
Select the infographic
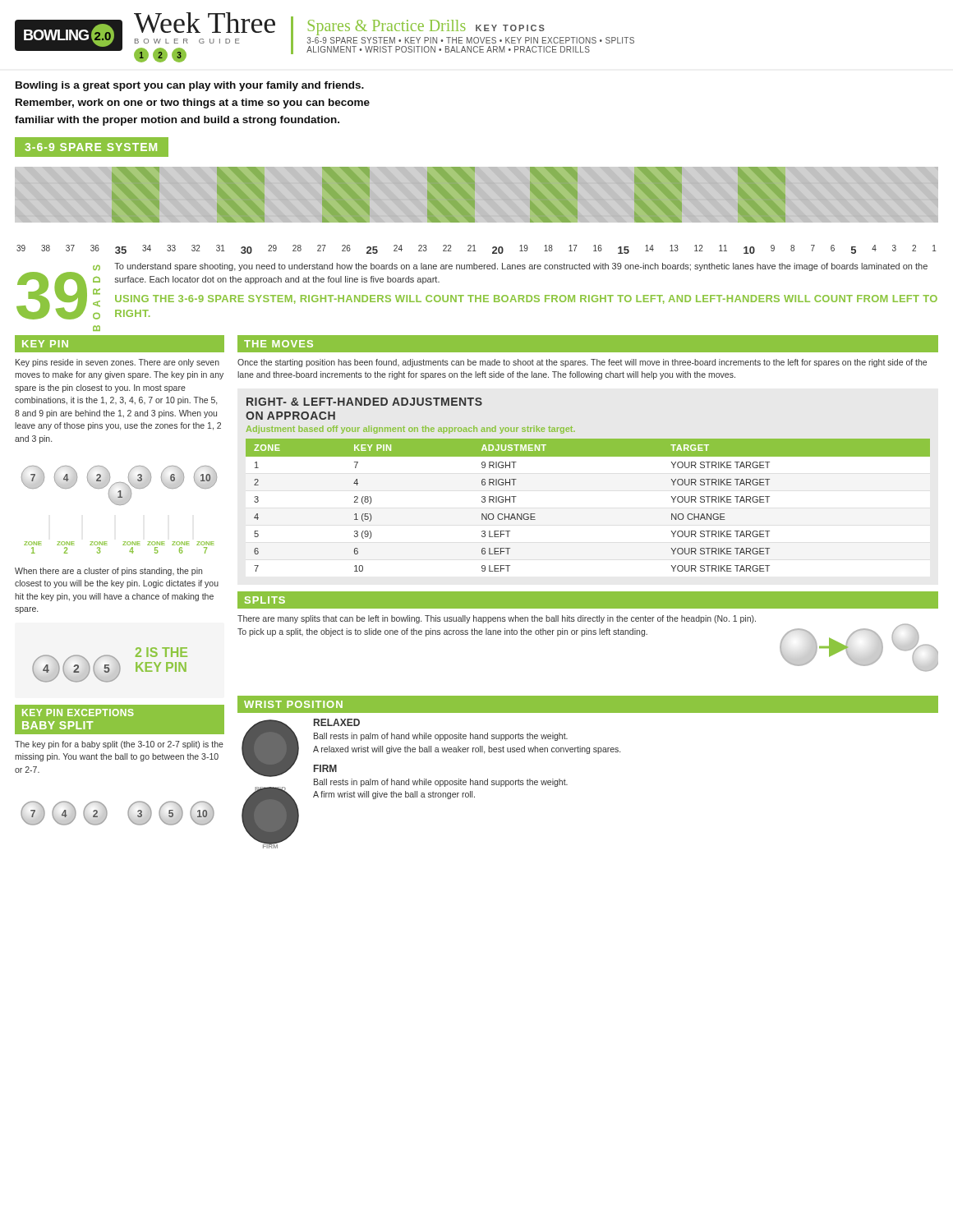(x=476, y=207)
